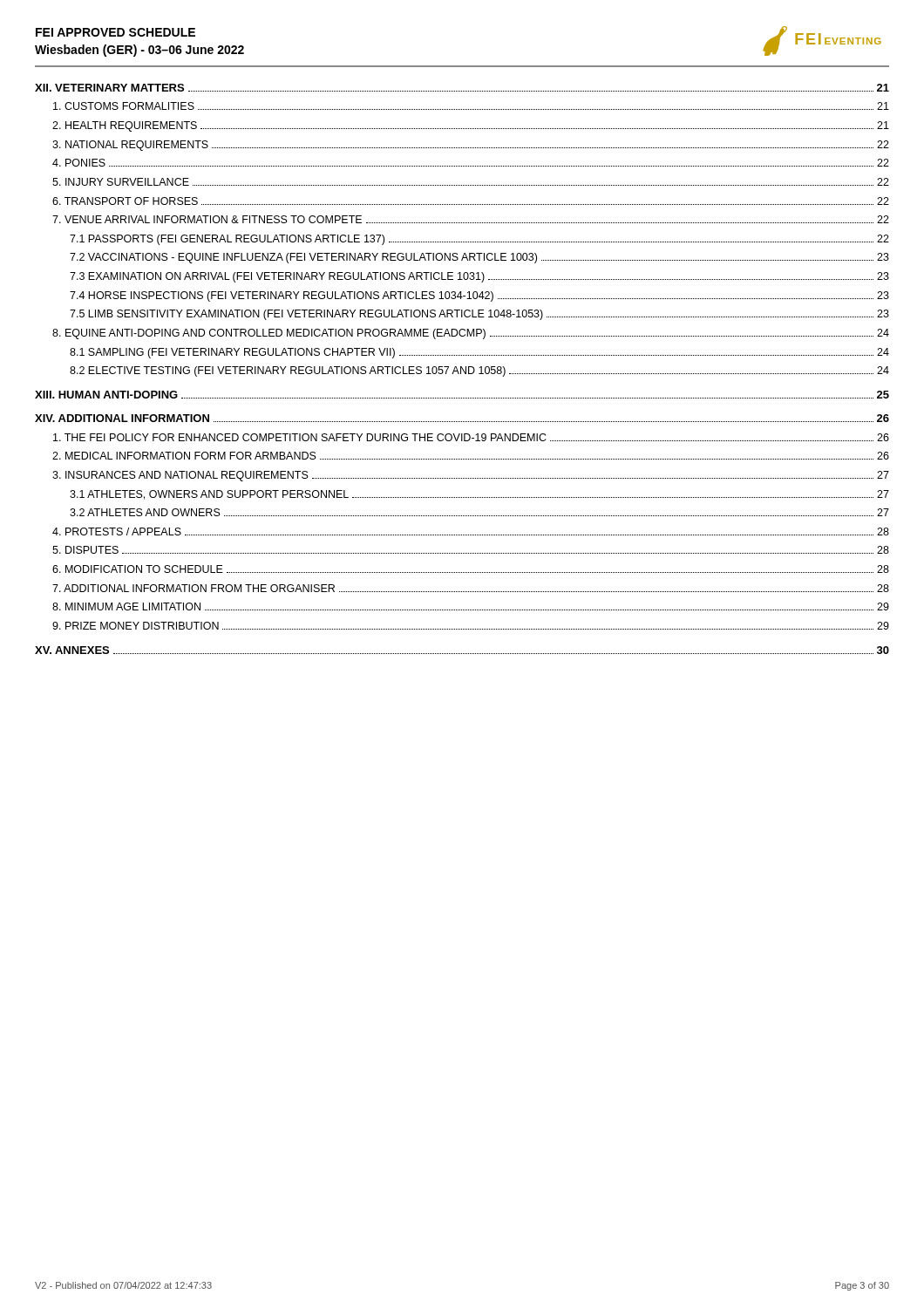
Task: Click on the list item that says "3.1 ATHLETES, OWNERS AND"
Action: point(479,494)
